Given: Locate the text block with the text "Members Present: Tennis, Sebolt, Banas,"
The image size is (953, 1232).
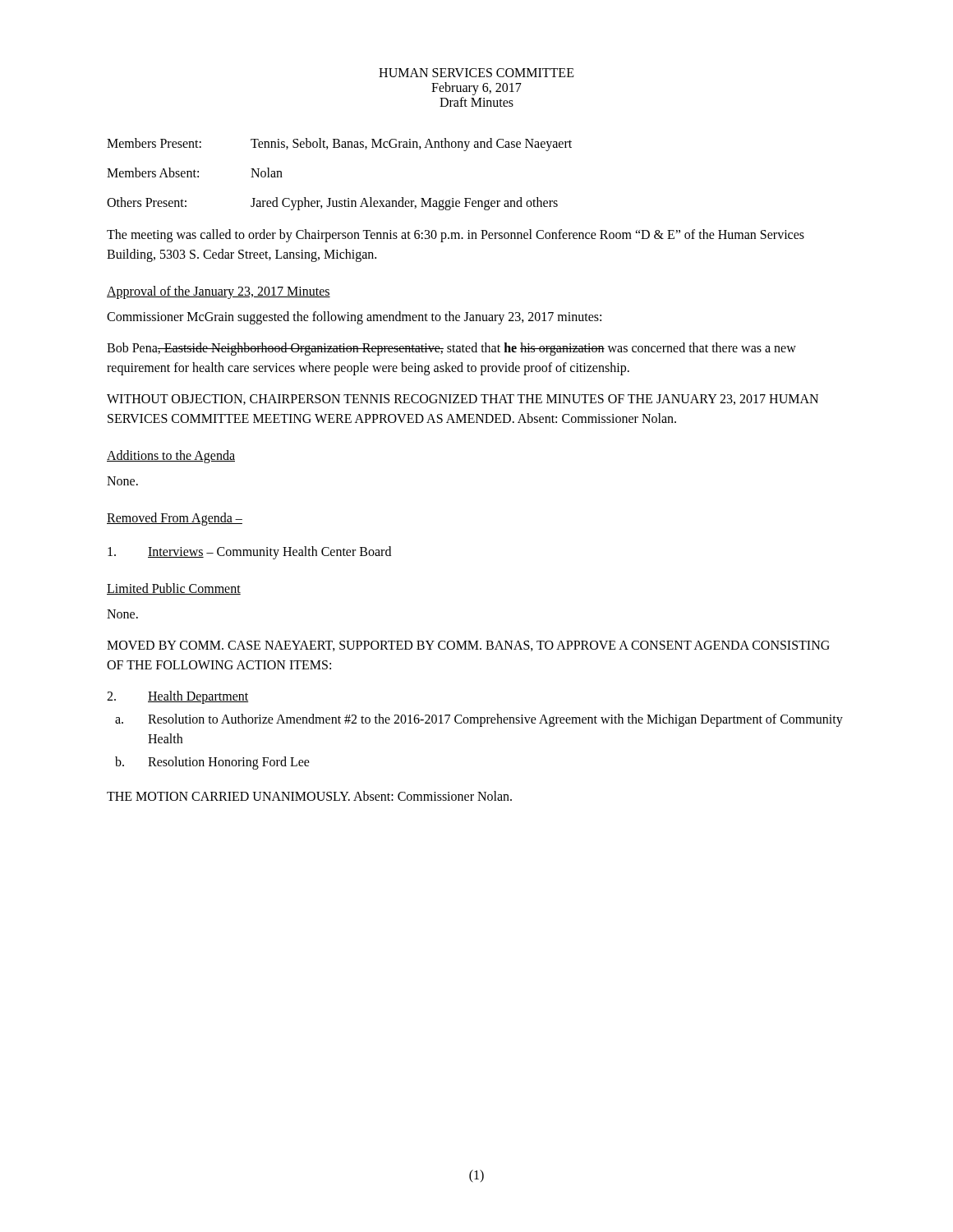Looking at the screenshot, I should pos(339,144).
